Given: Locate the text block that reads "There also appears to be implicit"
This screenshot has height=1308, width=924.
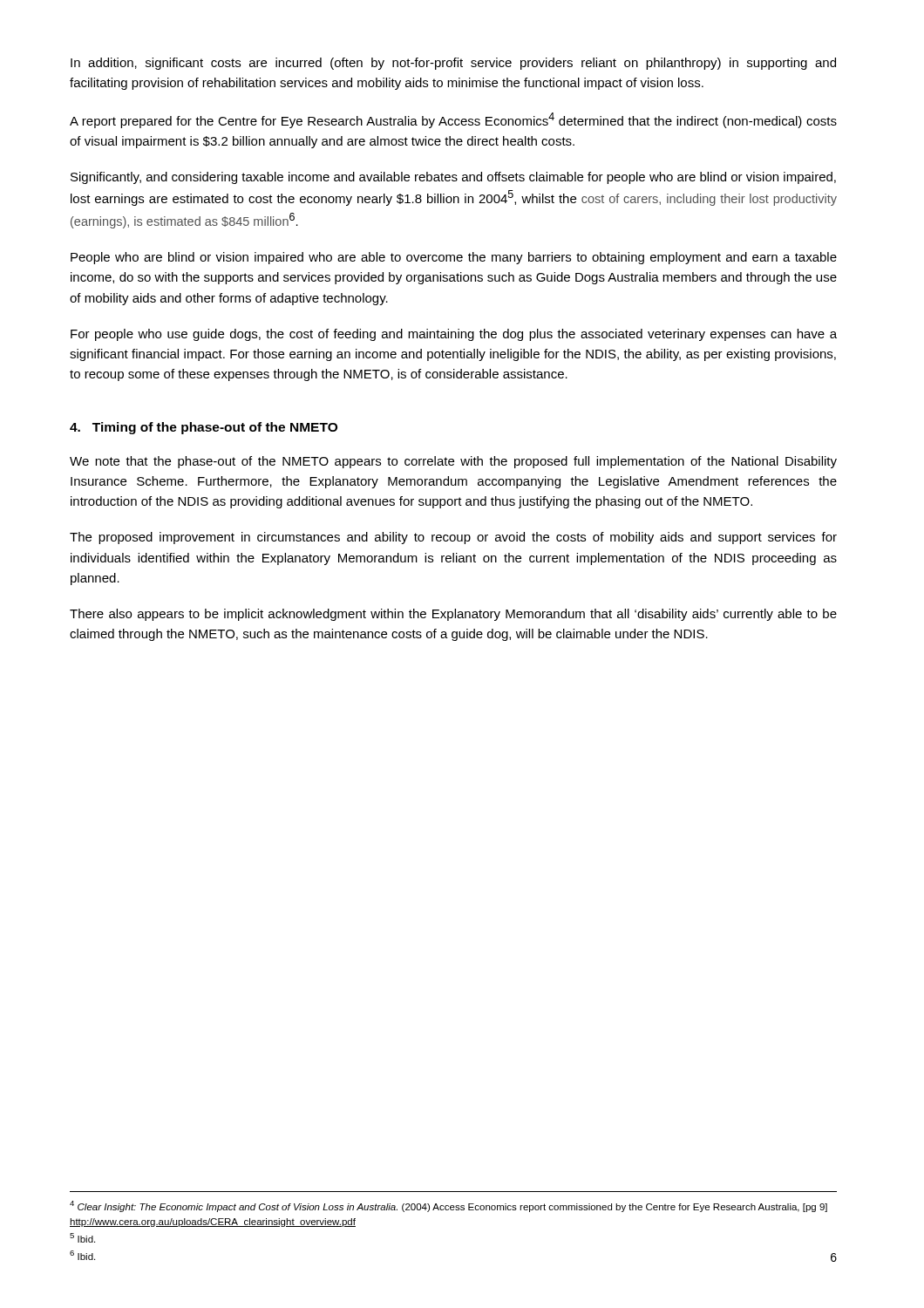Looking at the screenshot, I should (453, 624).
